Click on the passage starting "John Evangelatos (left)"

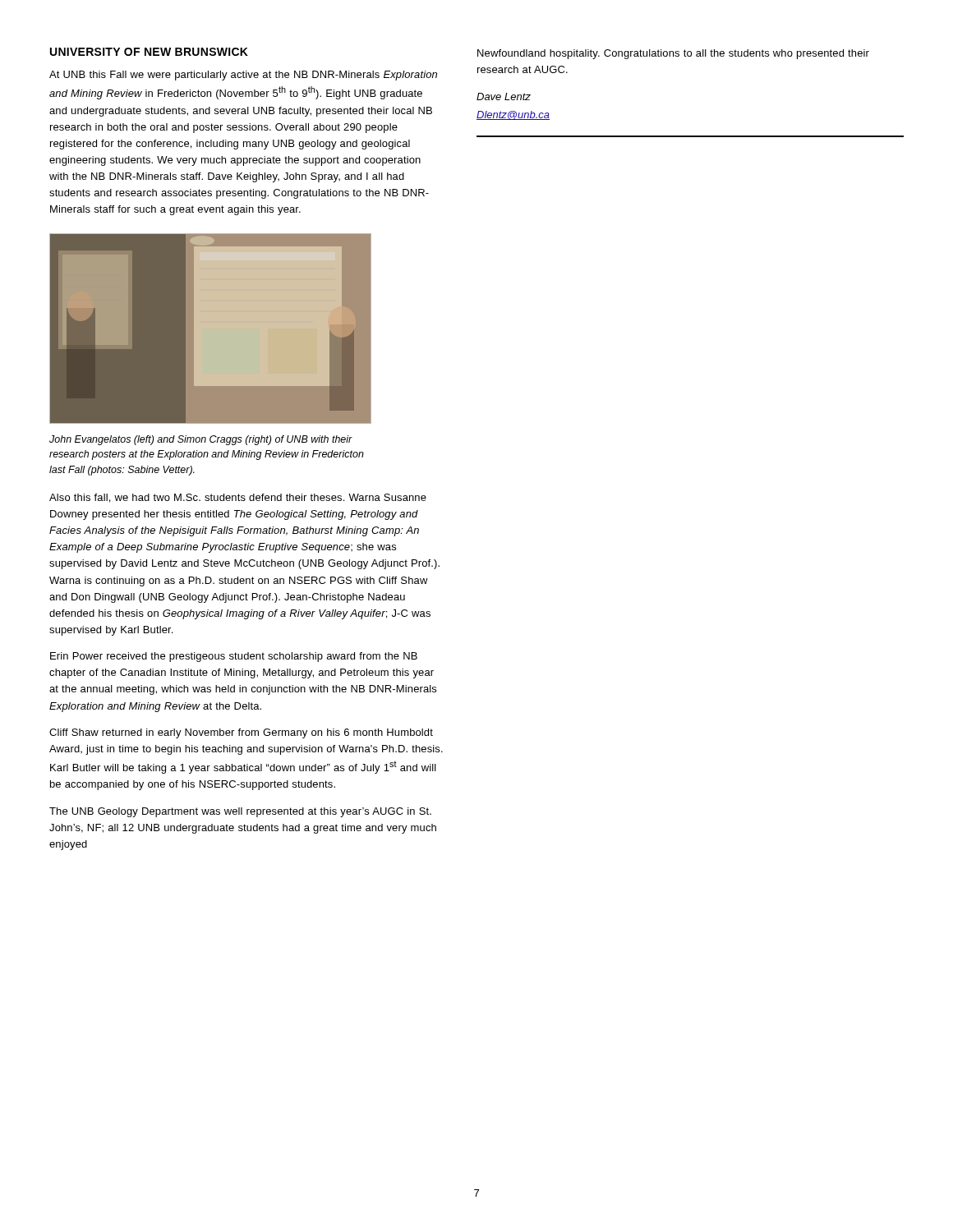(x=207, y=454)
